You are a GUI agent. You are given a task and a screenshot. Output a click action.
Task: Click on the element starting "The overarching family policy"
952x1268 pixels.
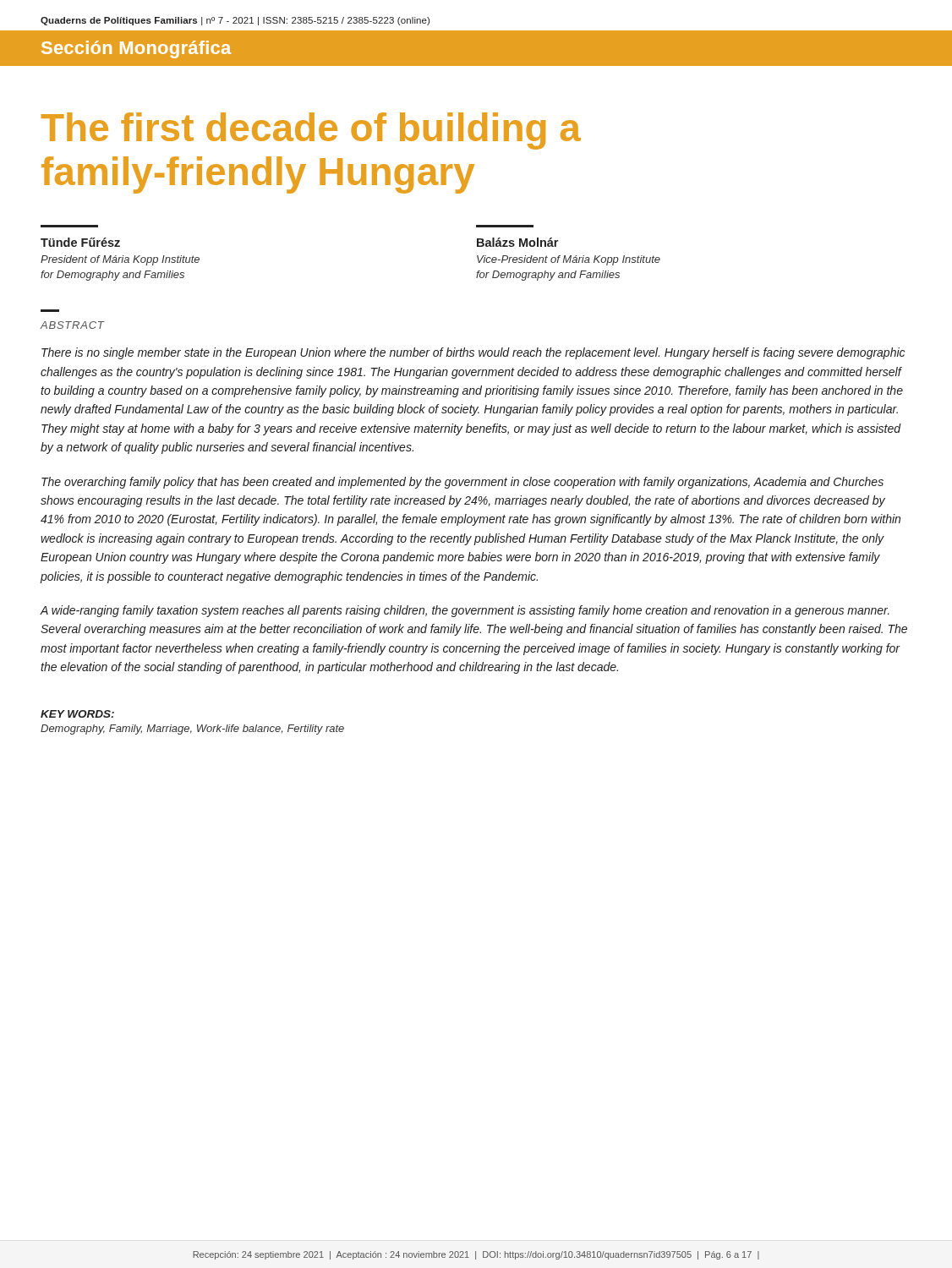[471, 529]
